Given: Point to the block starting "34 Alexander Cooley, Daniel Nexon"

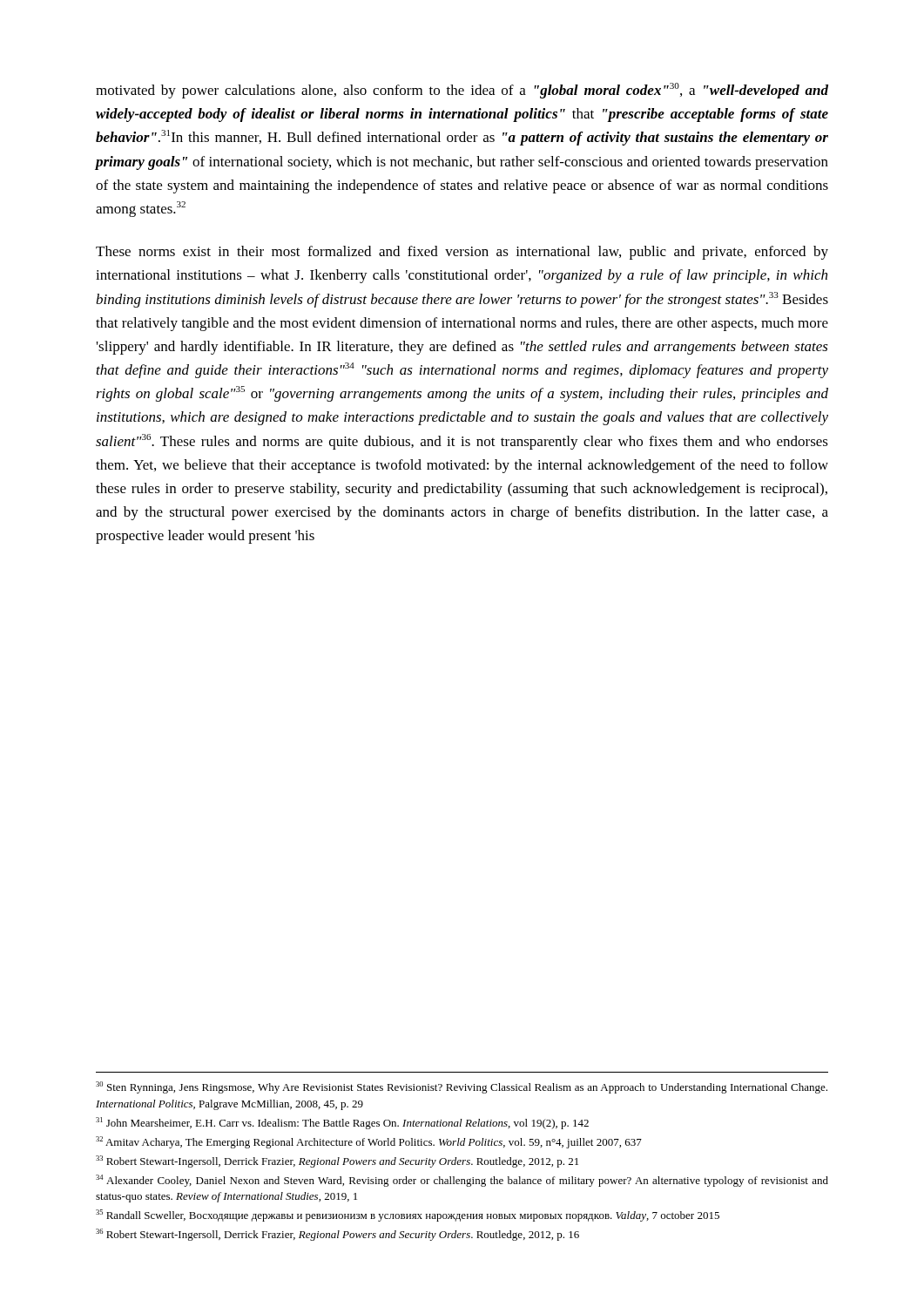Looking at the screenshot, I should point(462,1188).
